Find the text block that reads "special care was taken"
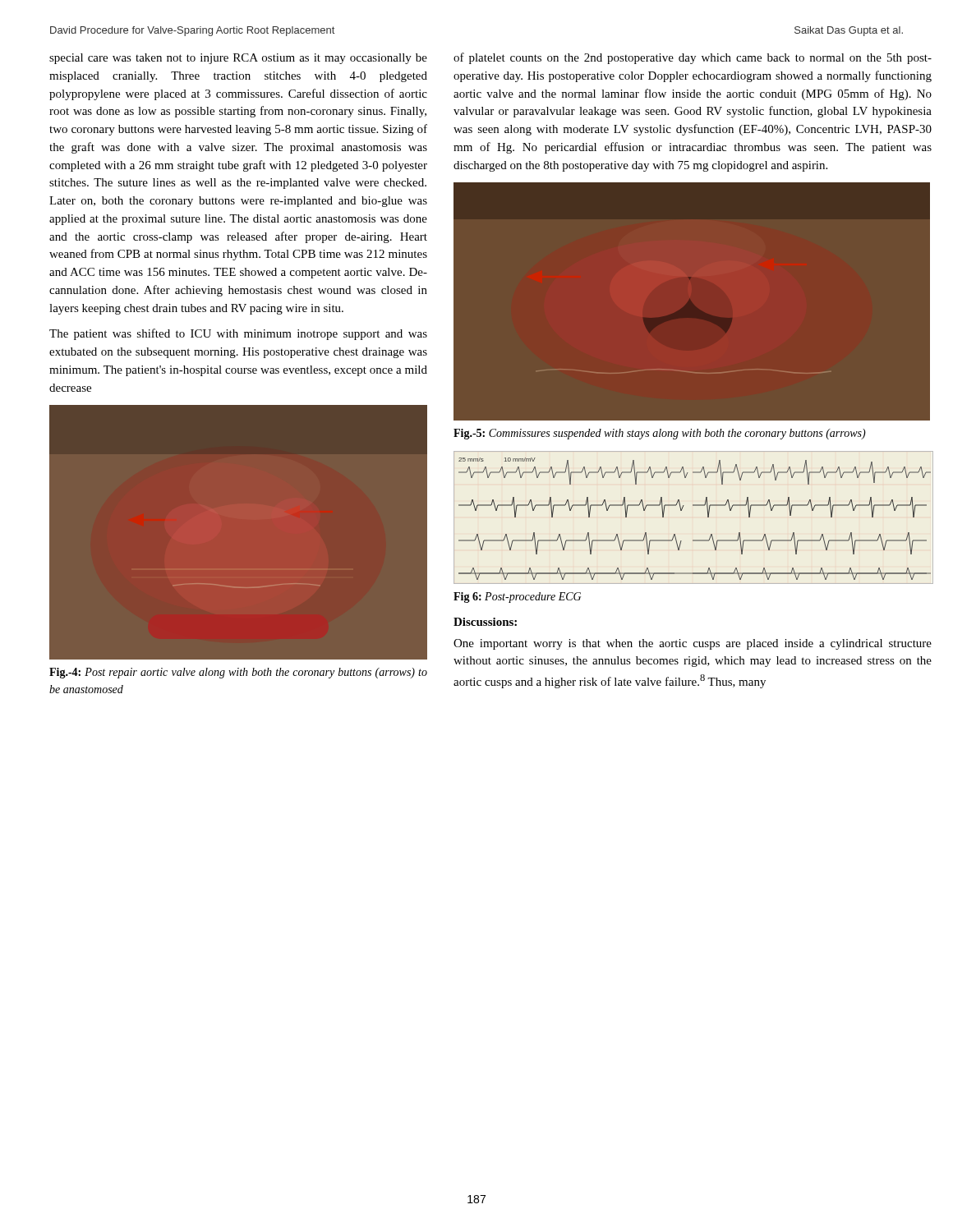The height and width of the screenshot is (1232, 953). tap(238, 183)
